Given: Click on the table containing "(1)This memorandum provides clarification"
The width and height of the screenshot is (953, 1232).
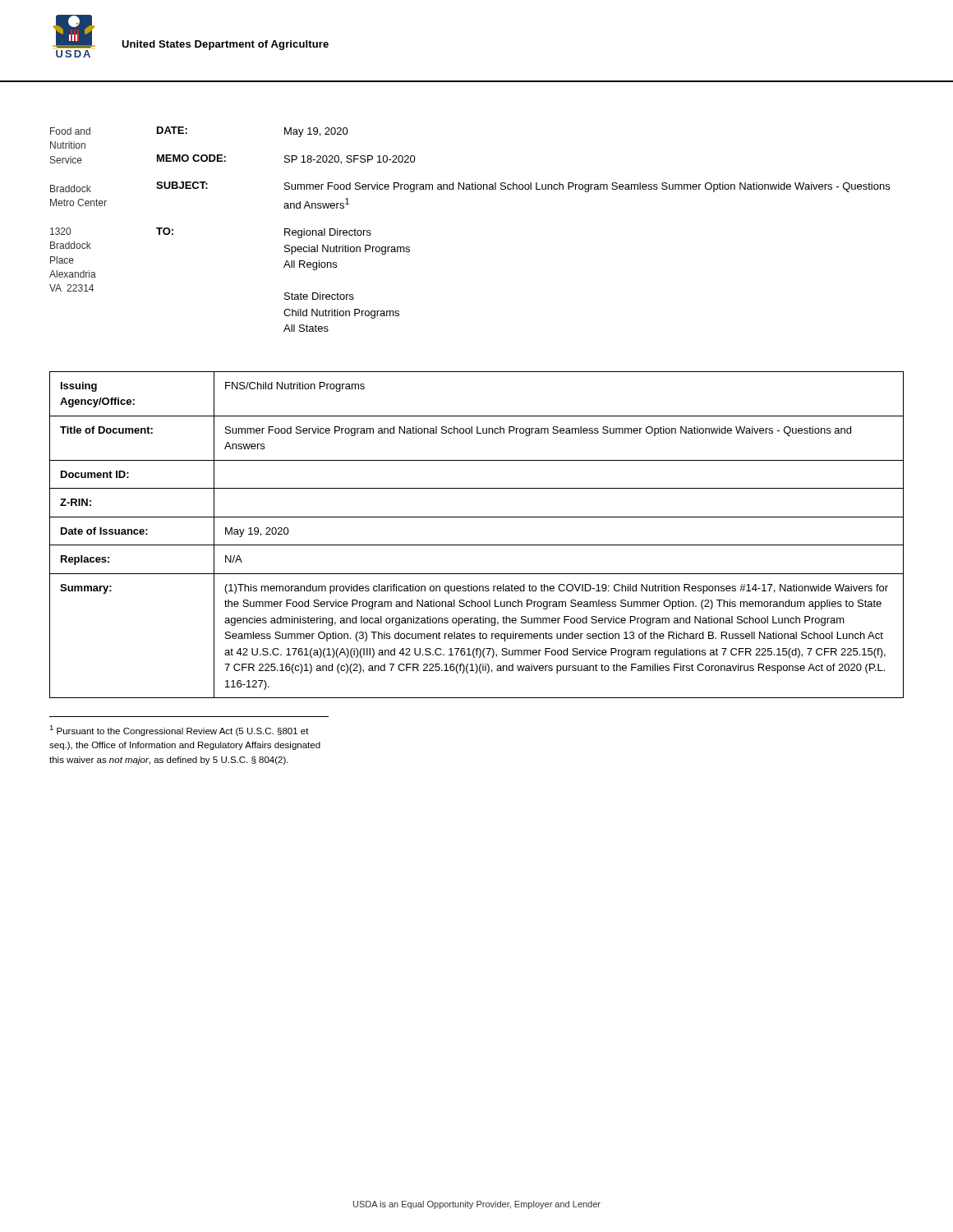Looking at the screenshot, I should (476, 535).
